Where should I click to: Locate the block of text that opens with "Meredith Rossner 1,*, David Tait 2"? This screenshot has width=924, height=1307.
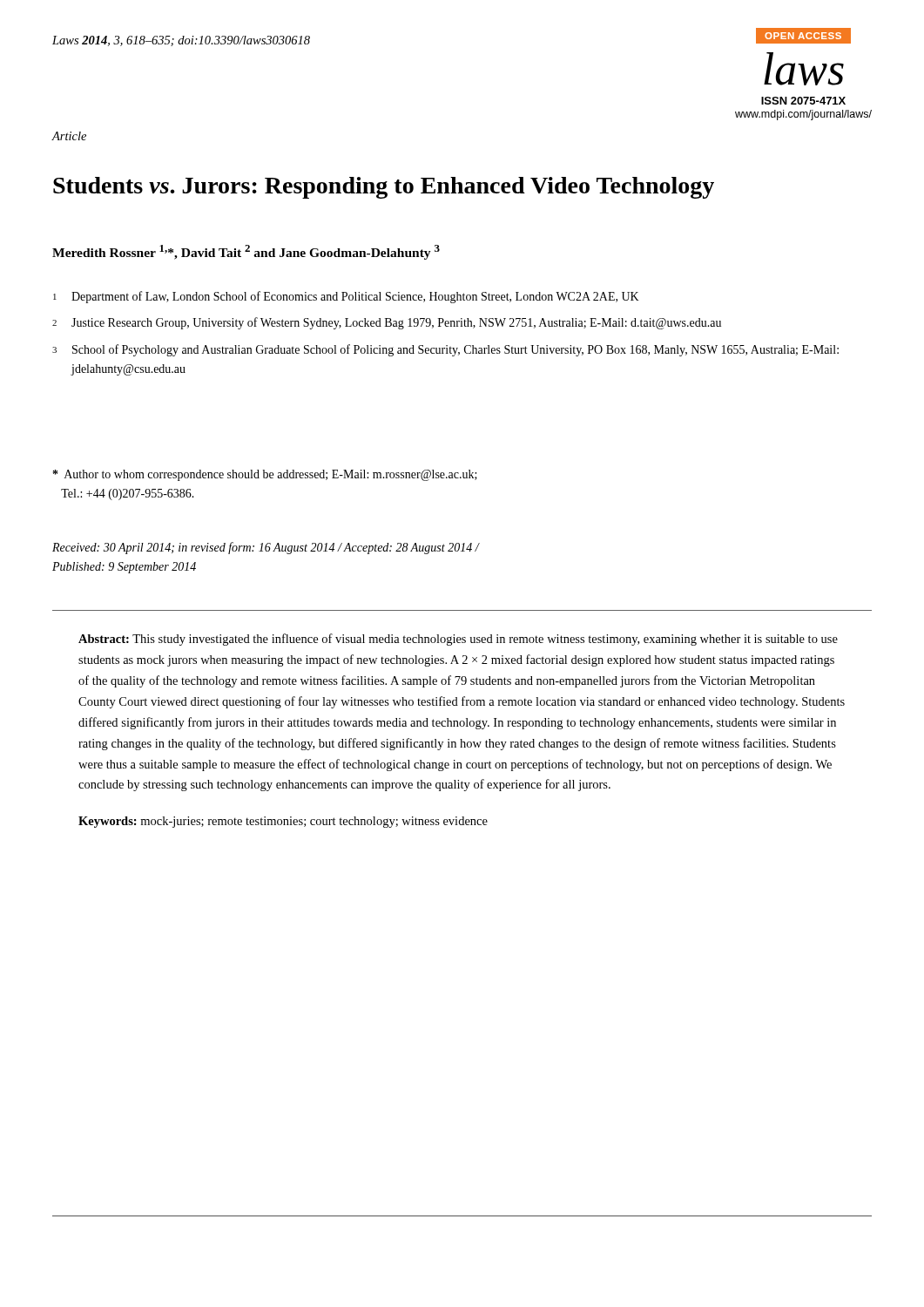pyautogui.click(x=246, y=251)
